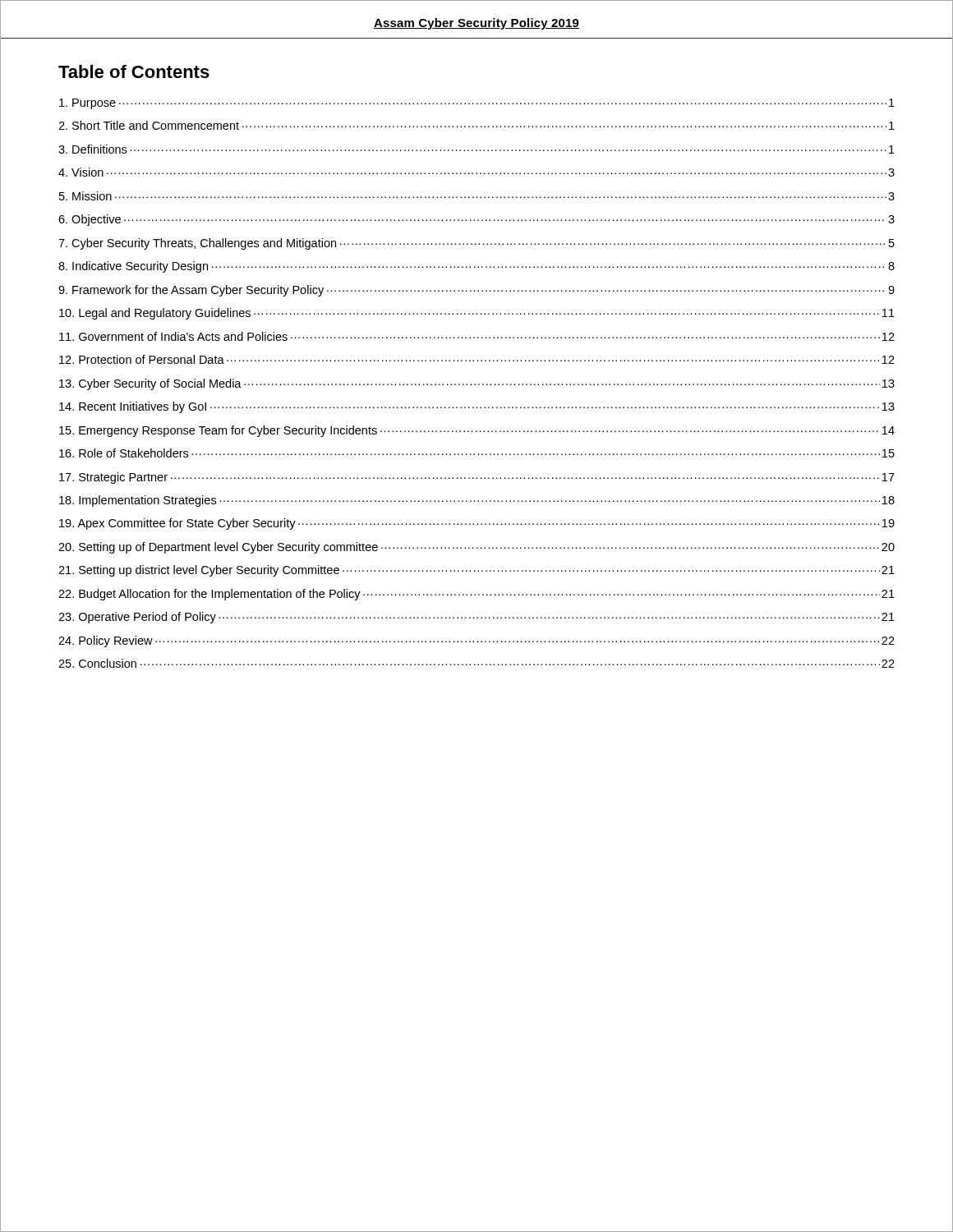This screenshot has height=1232, width=953.
Task: Find the list item that says "7. Cyber Security Threats, Challenges and Mitigation 5"
Action: pos(476,242)
